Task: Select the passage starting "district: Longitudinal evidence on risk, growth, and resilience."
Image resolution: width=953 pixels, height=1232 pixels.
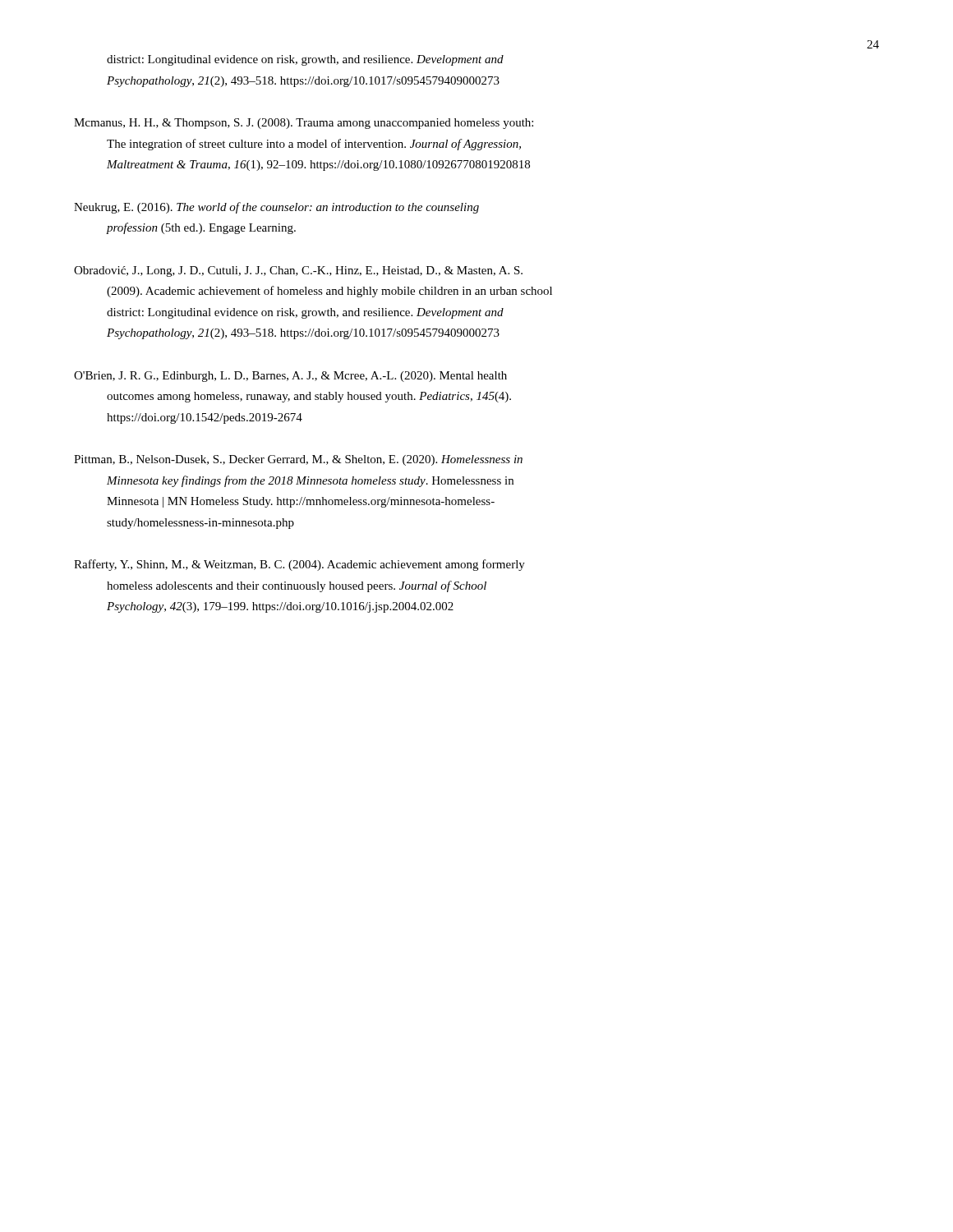Action: click(476, 70)
